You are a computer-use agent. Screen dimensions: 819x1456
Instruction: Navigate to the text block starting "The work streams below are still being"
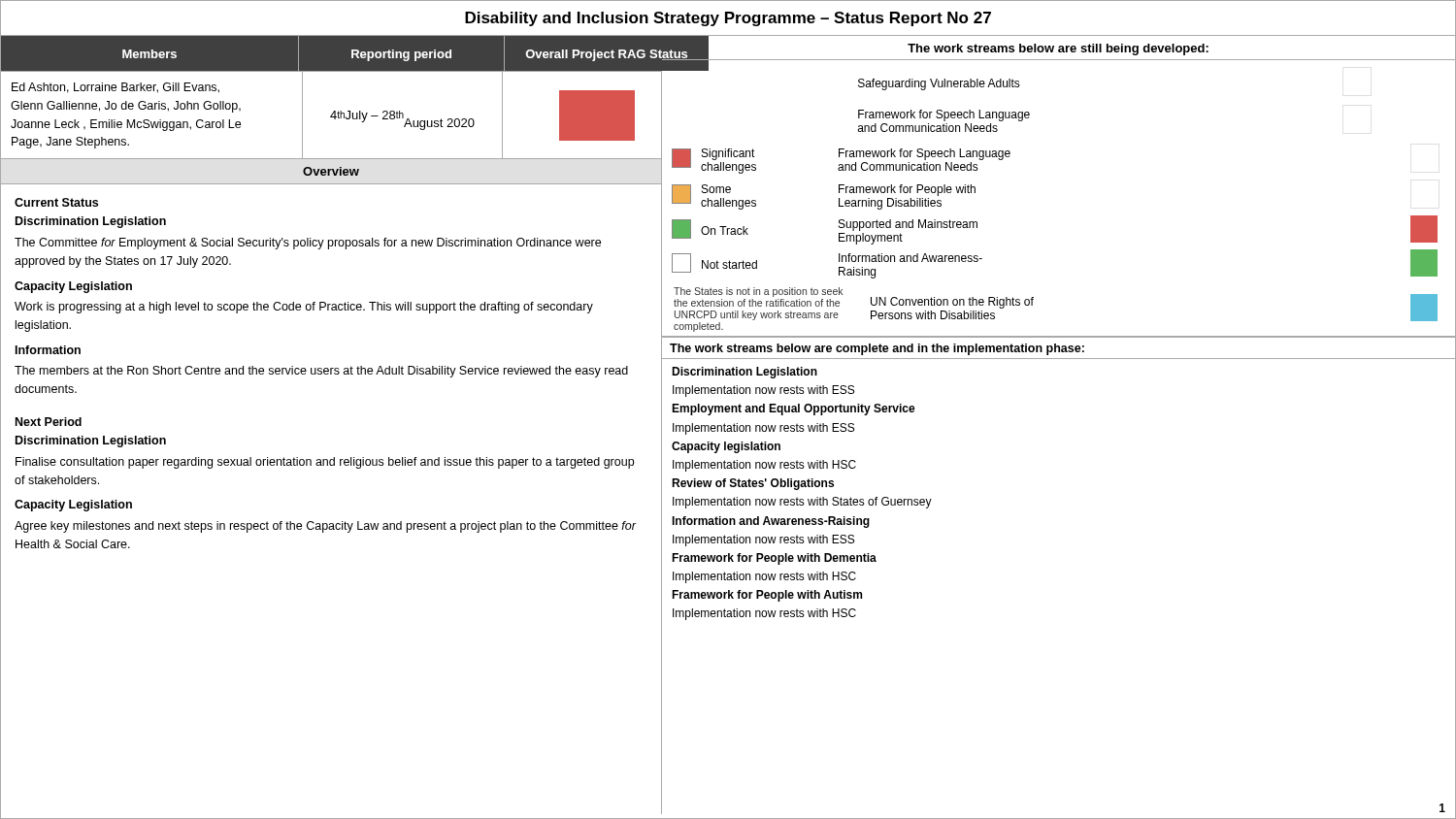pyautogui.click(x=1059, y=48)
